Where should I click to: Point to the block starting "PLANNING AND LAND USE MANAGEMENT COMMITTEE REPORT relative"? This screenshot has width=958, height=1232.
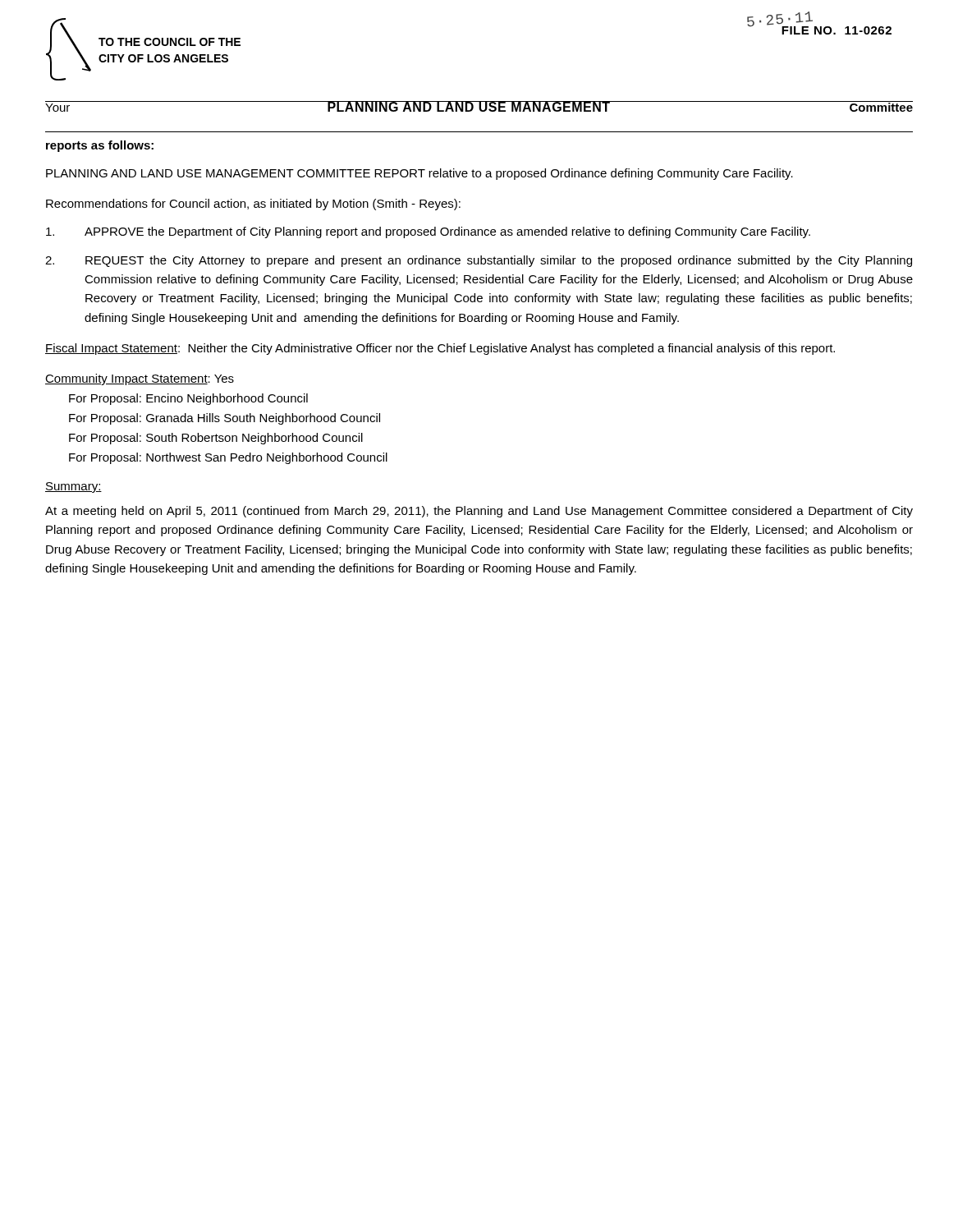pyautogui.click(x=419, y=173)
